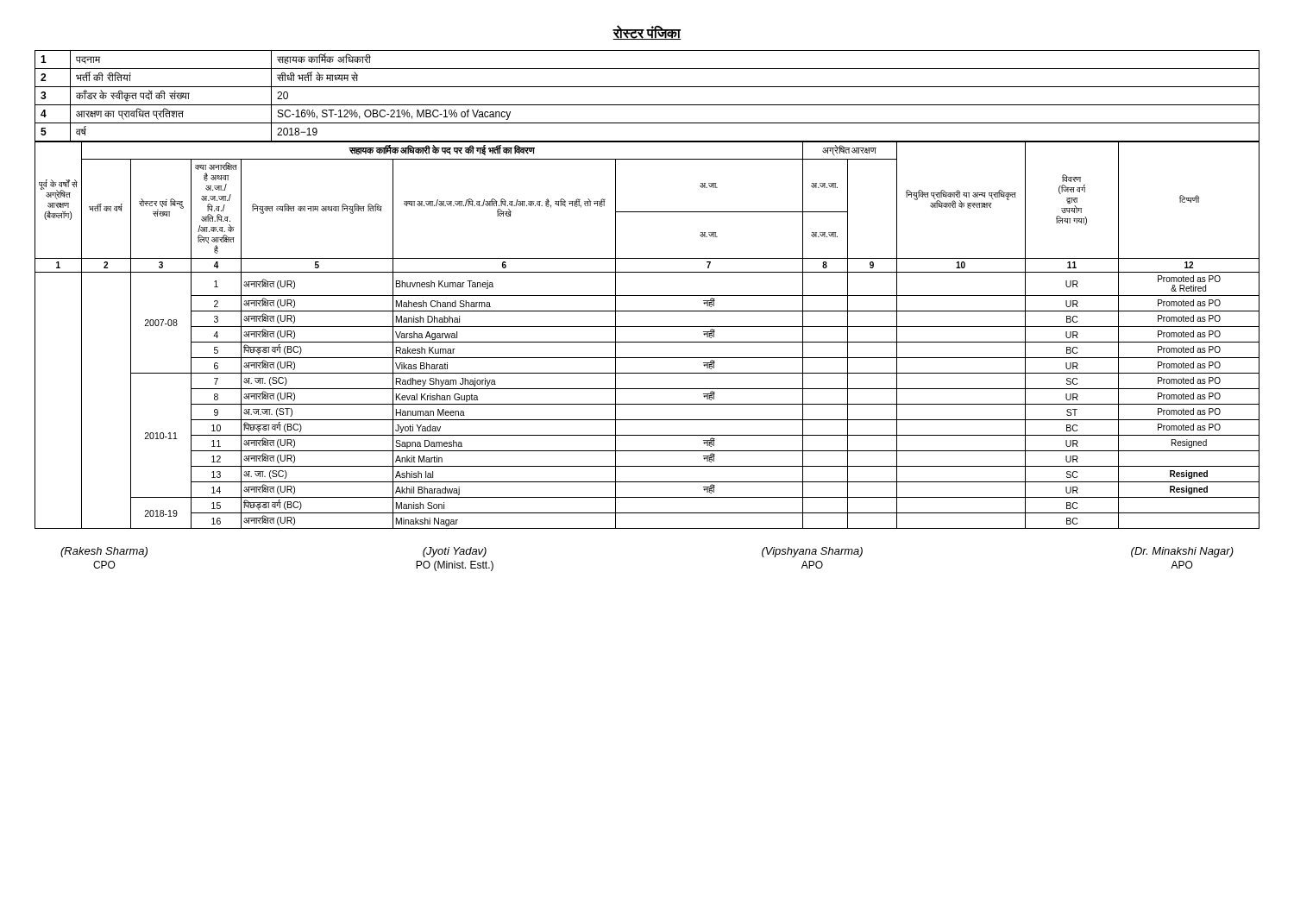Image resolution: width=1294 pixels, height=924 pixels.
Task: Find the text that reads "(Rakesh Sharma) CPO"
Action: pos(104,558)
